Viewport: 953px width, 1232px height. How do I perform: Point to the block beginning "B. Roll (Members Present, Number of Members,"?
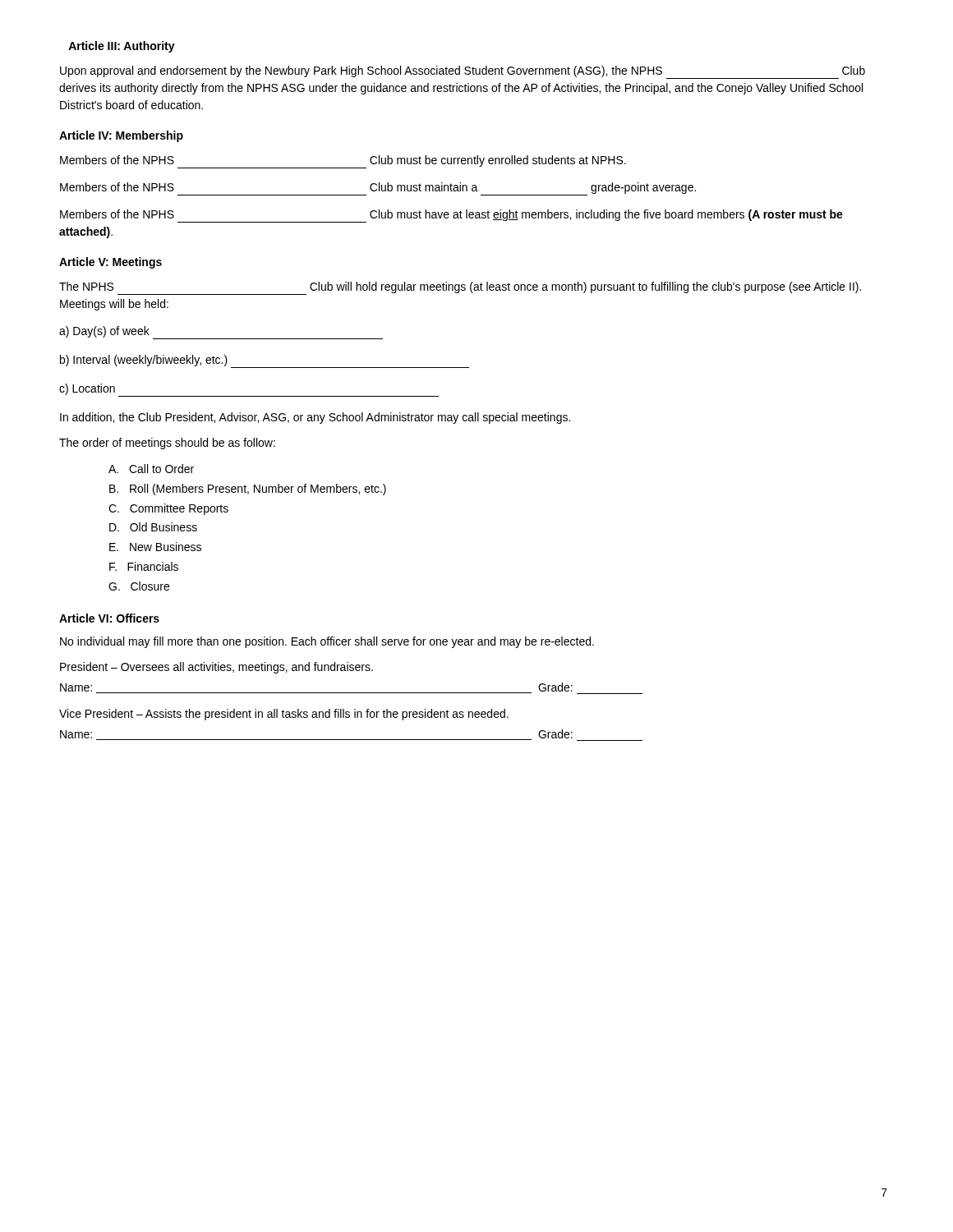coord(247,489)
